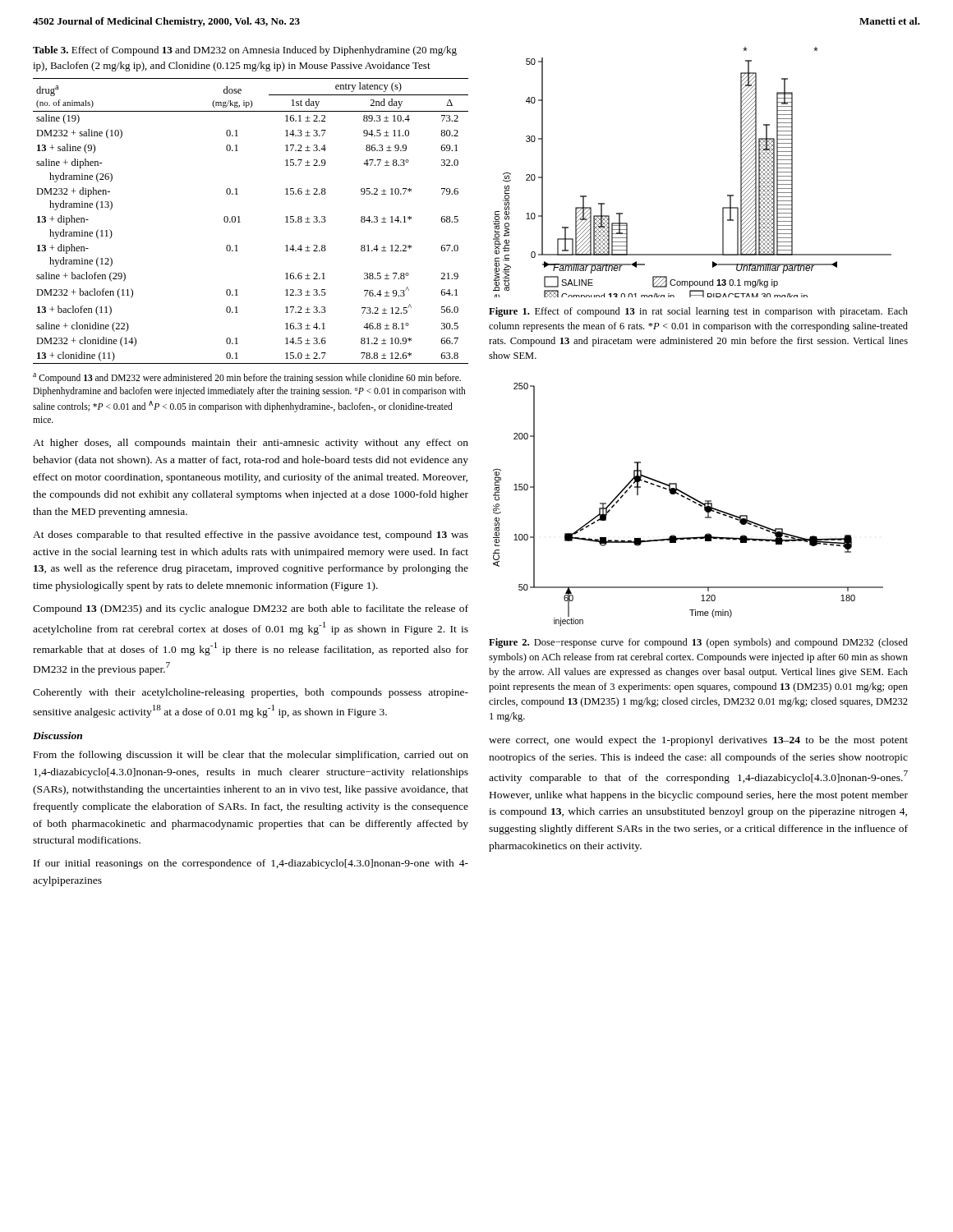Locate the text block with the text "Coherently with their"
953x1232 pixels.
pyautogui.click(x=251, y=702)
